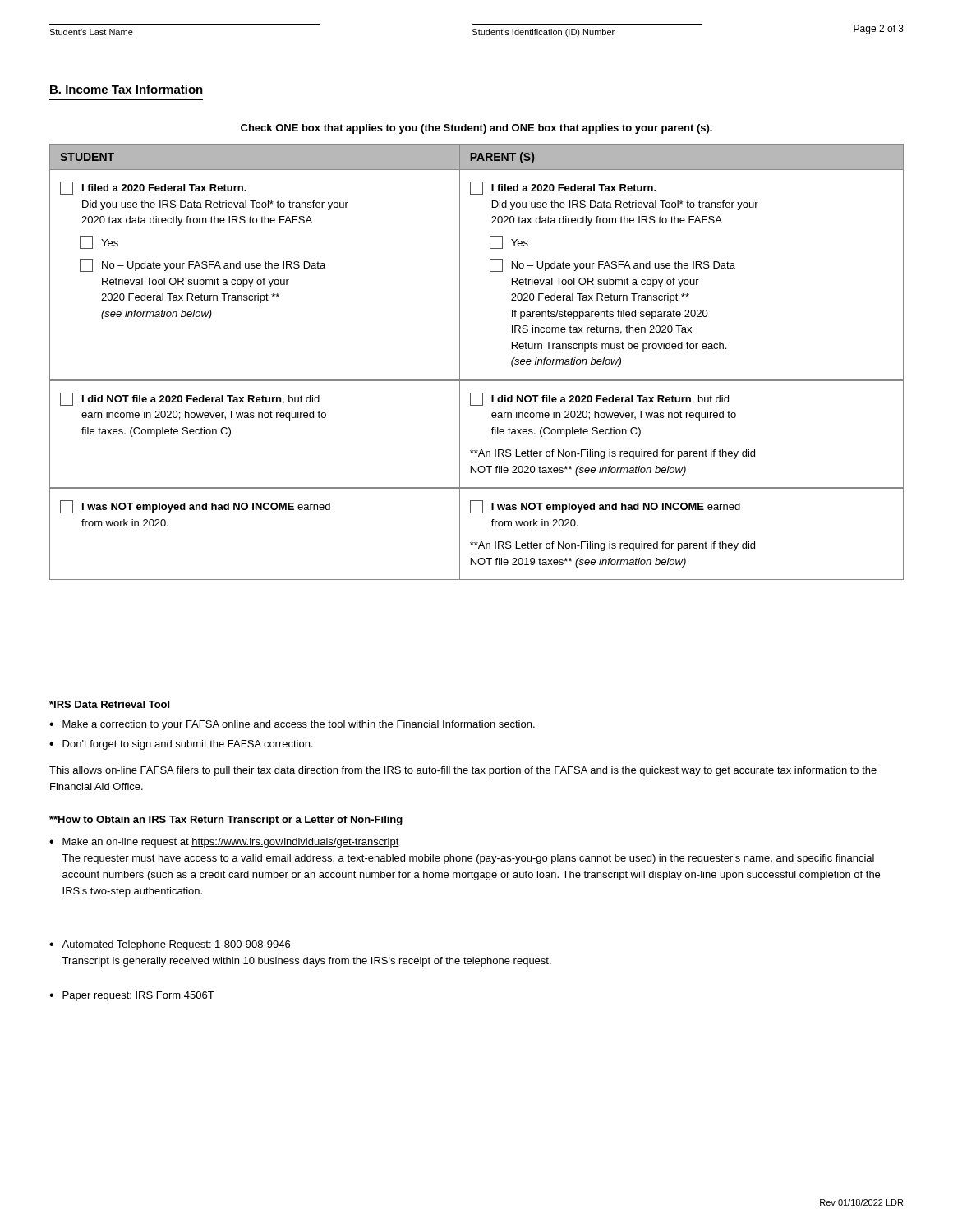Viewport: 953px width, 1232px height.
Task: Click on the text block starting "Check ONE box that applies to you"
Action: 476,128
